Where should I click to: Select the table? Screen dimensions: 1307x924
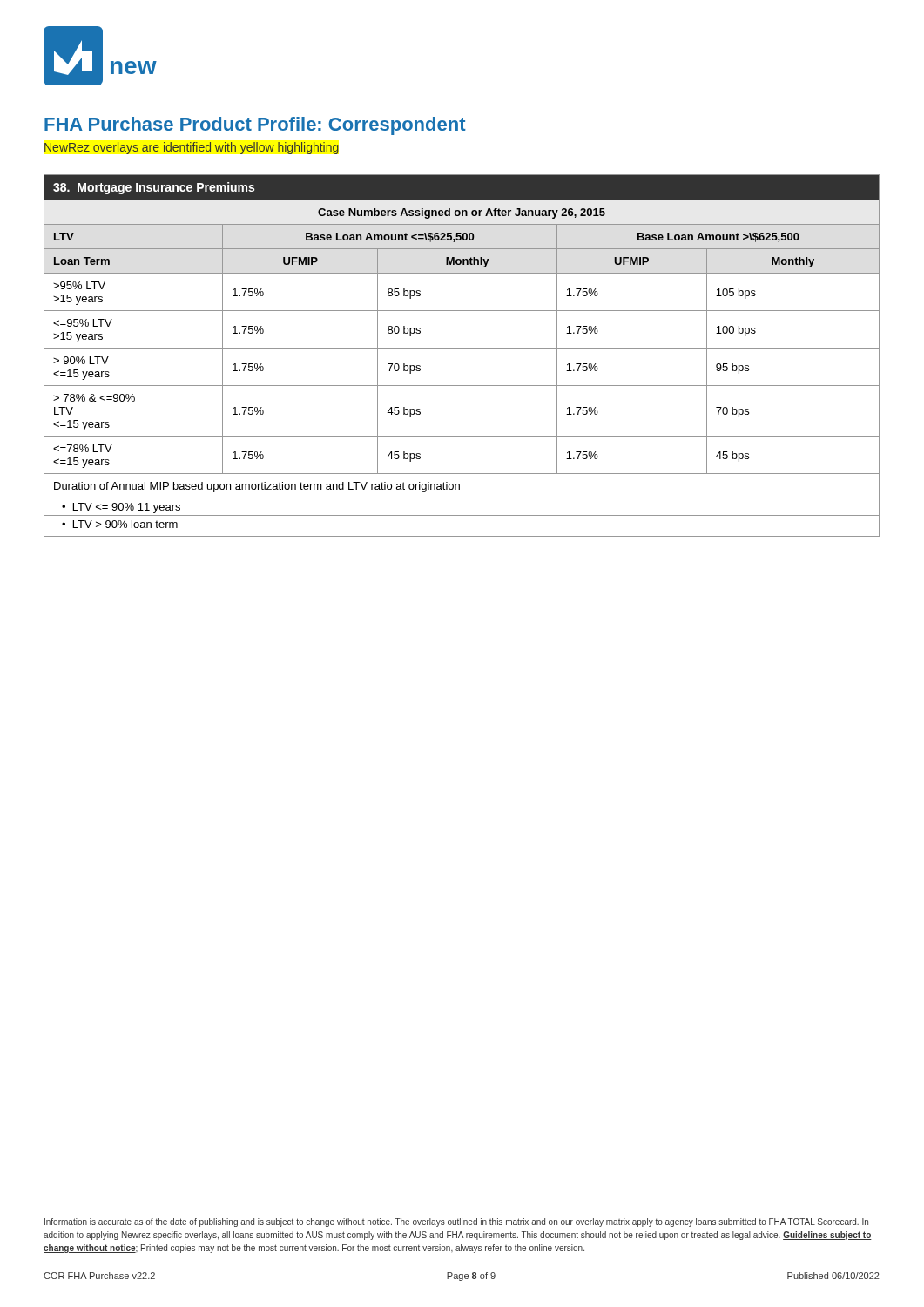pyautogui.click(x=462, y=356)
